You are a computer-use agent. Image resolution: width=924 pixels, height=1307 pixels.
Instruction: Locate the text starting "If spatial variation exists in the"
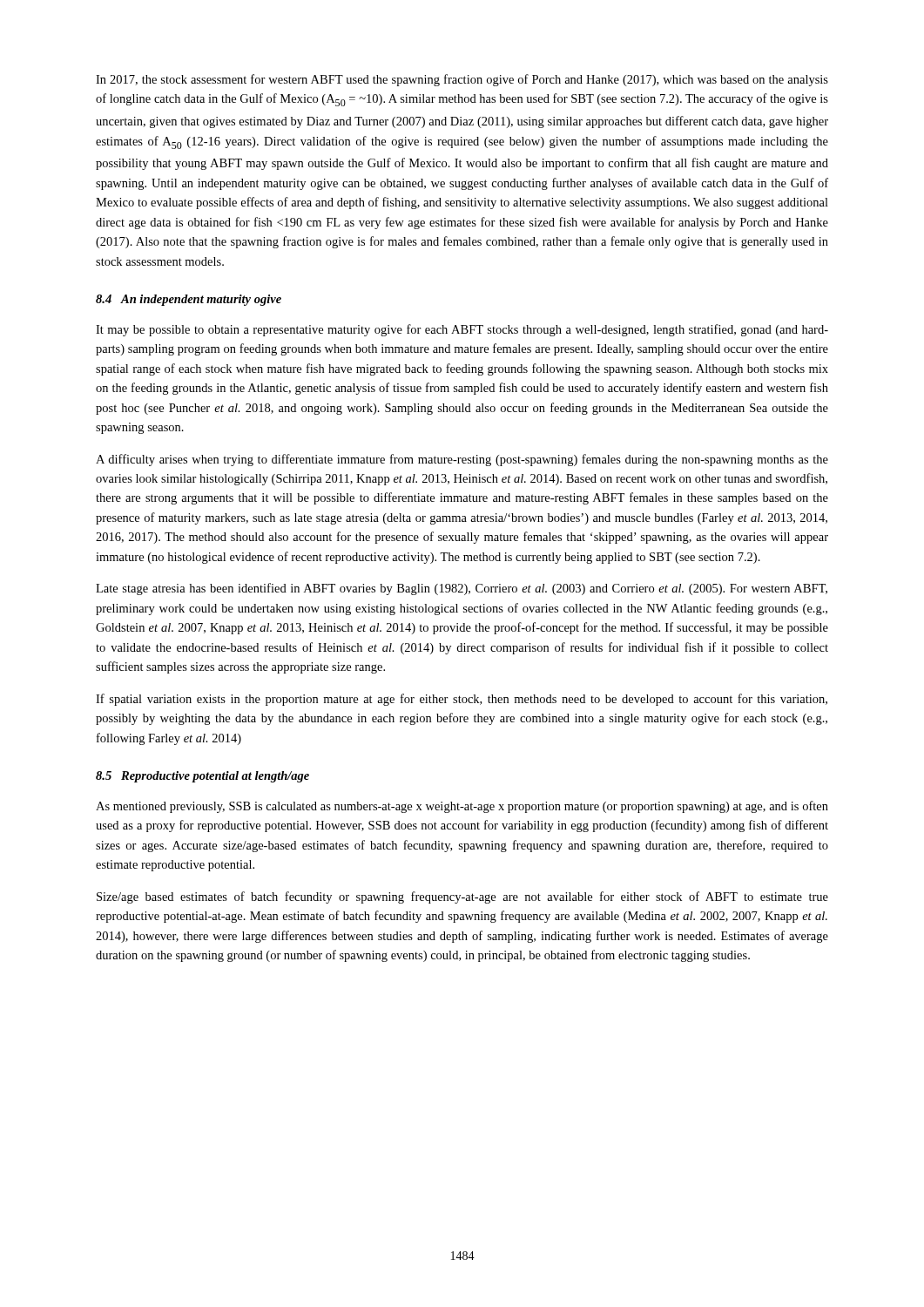pyautogui.click(x=462, y=718)
